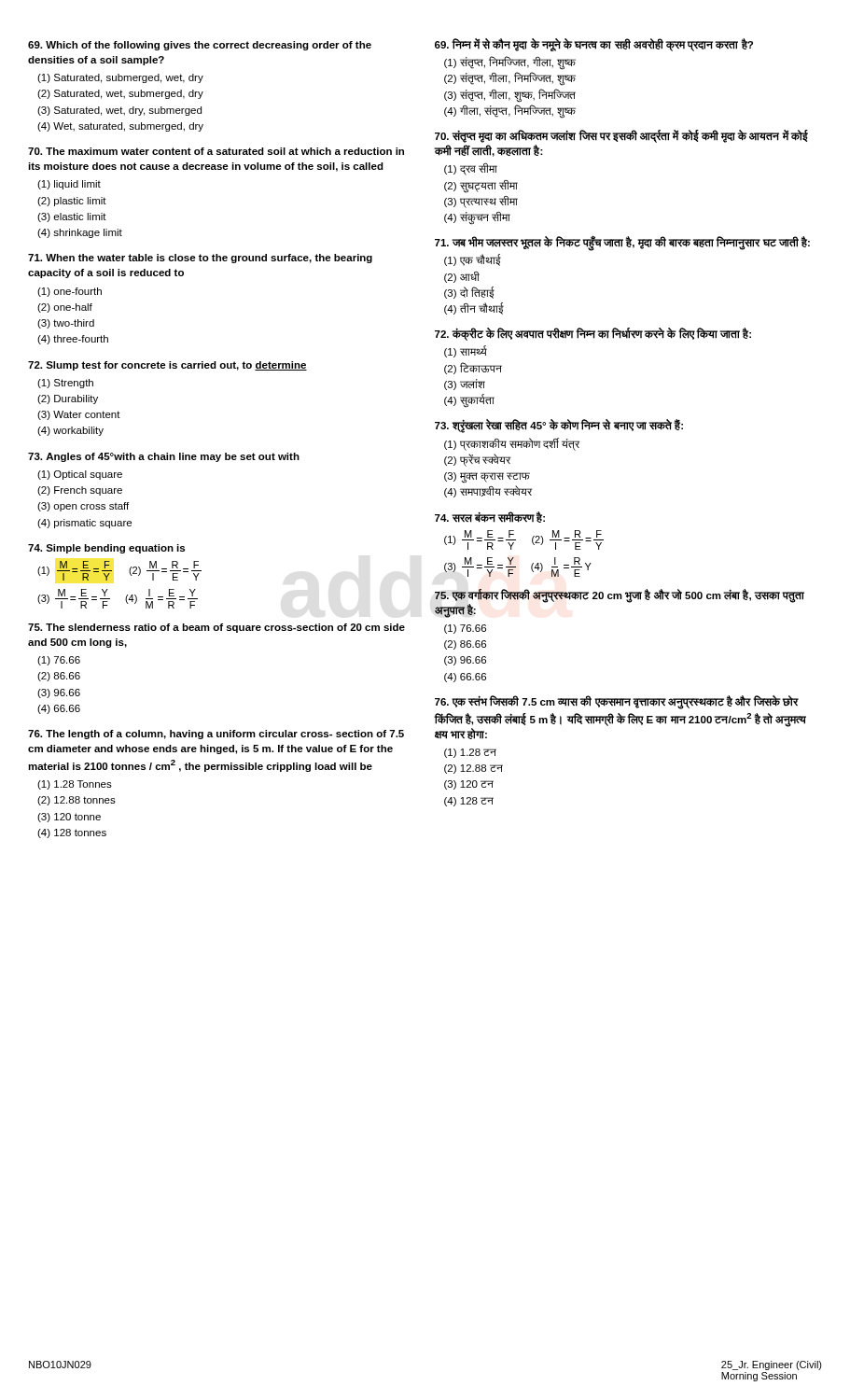Select the list item that reads "74. सरल बंकन समीकरण है:"
Image resolution: width=850 pixels, height=1400 pixels.
490,517
